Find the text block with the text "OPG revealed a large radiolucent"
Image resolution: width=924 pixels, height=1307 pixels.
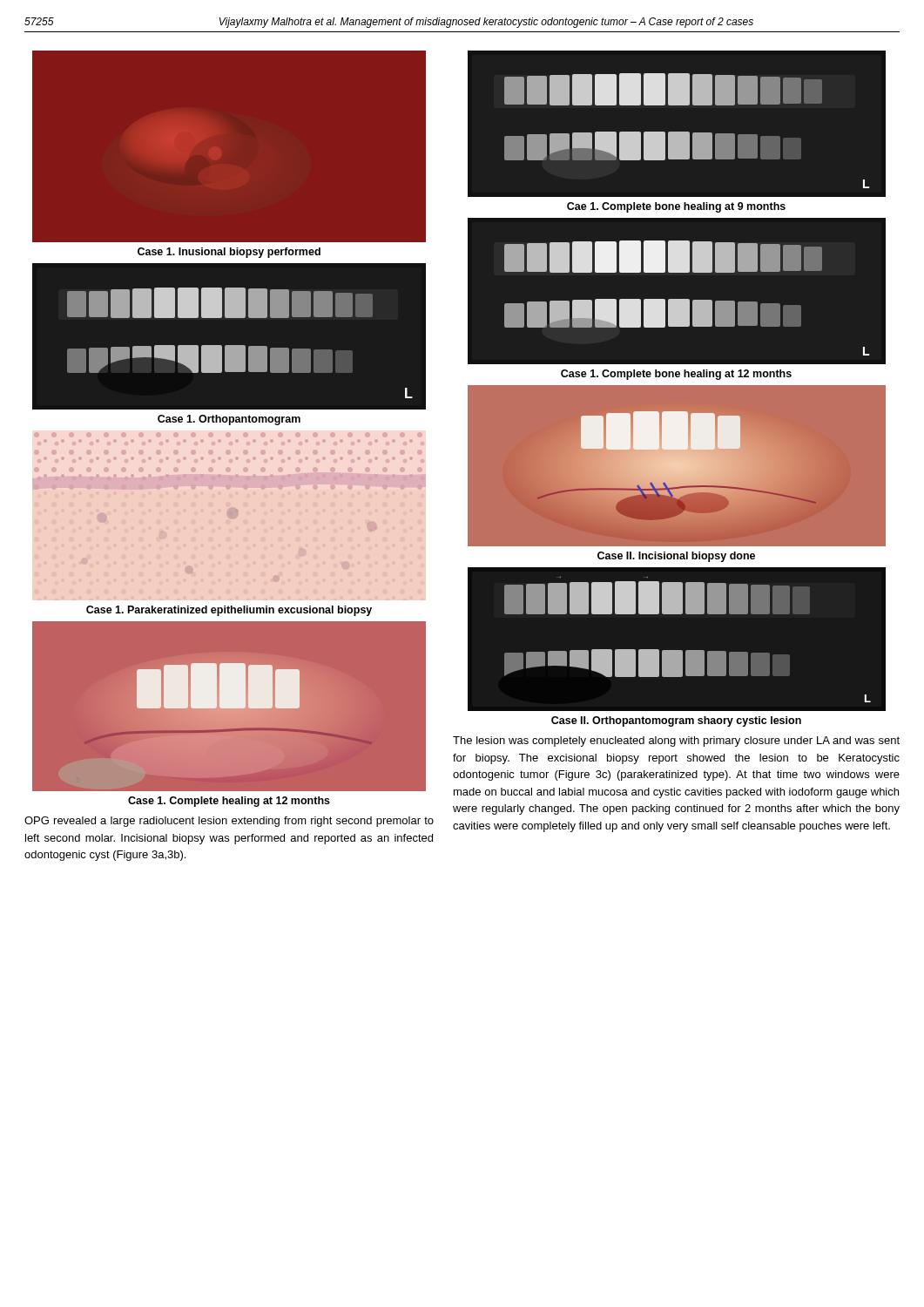229,837
